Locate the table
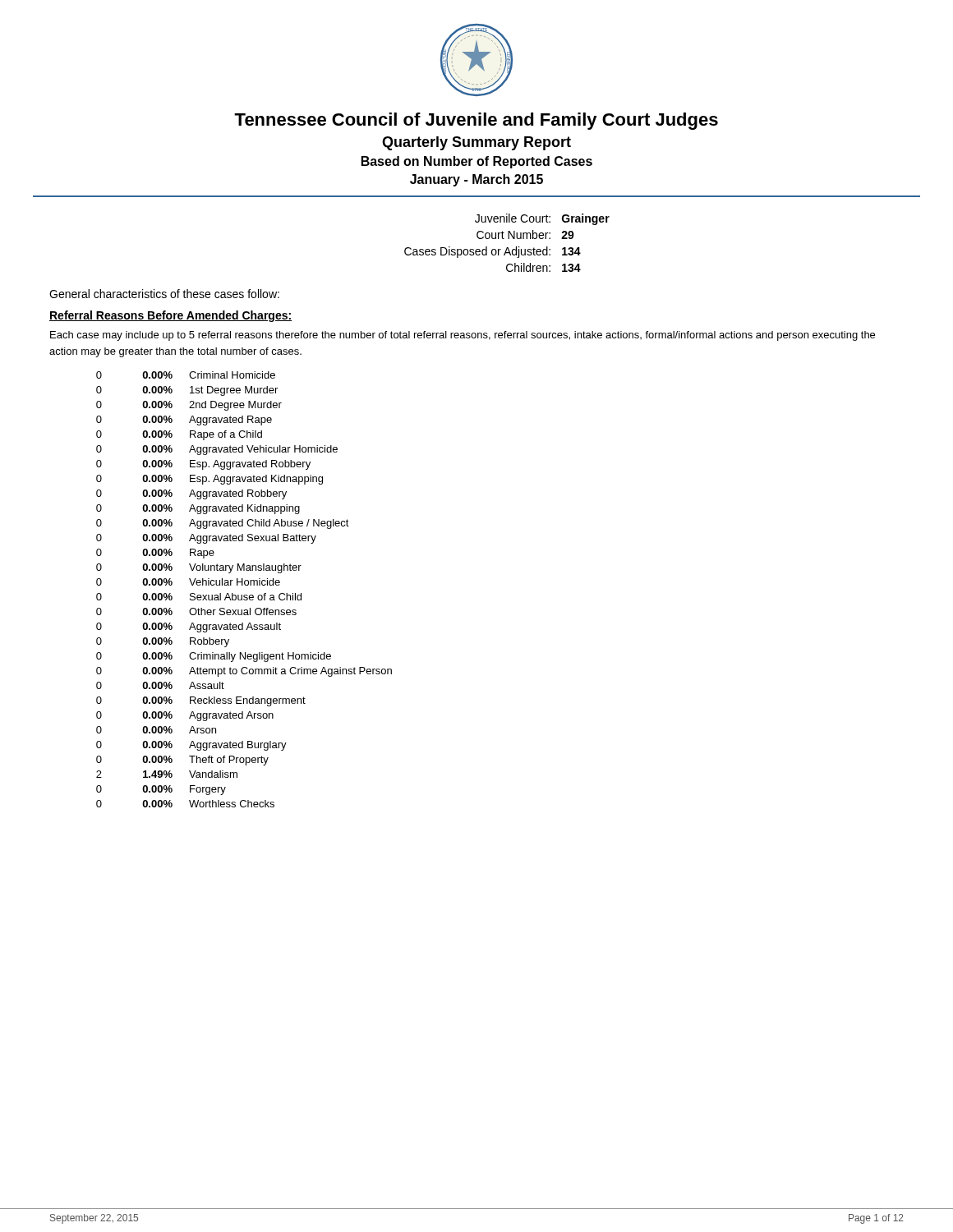 pyautogui.click(x=476, y=589)
